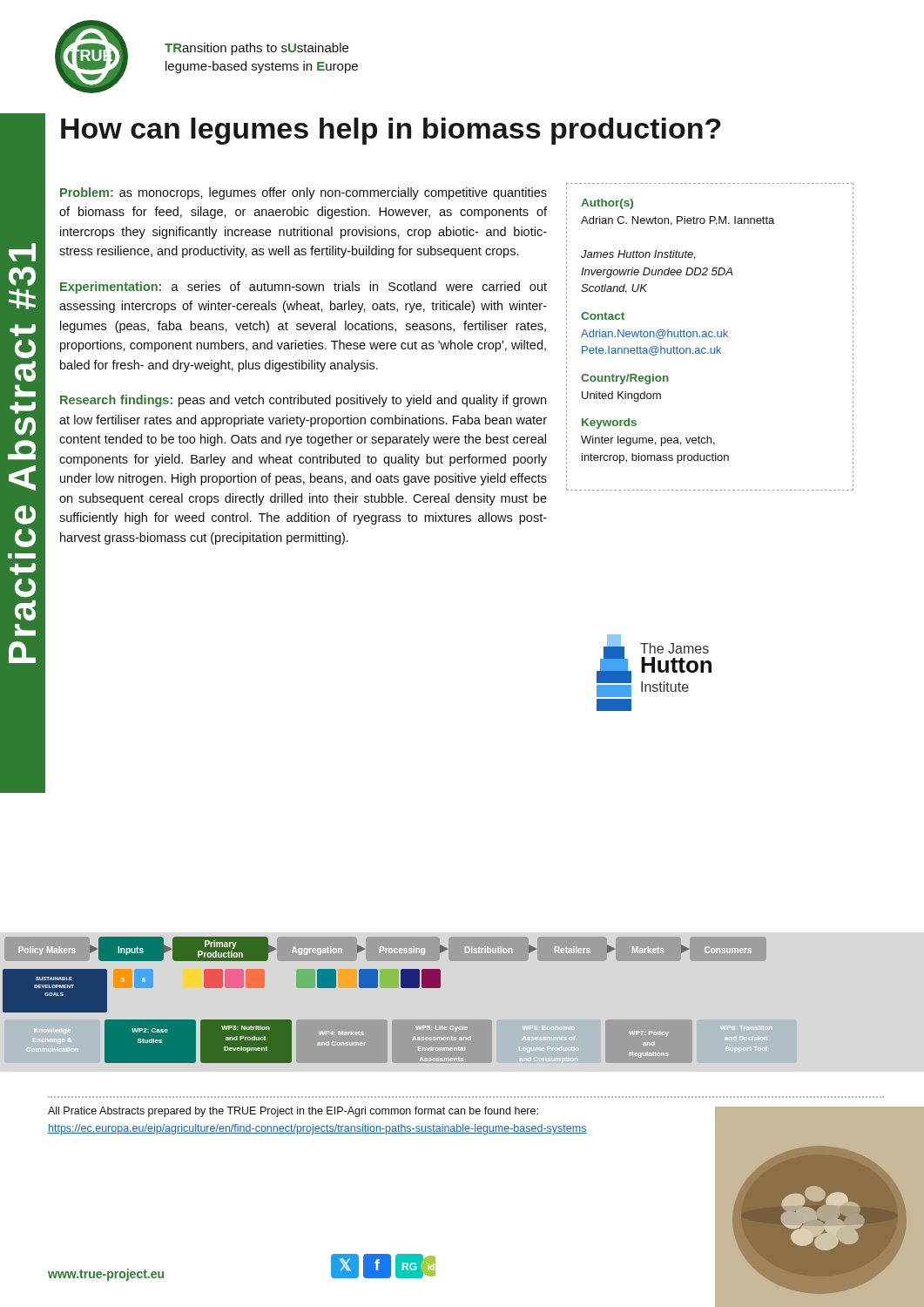Find the text block containing "Experimentation: a series of autumn-sown trials in"
Screen dimensions: 1307x924
point(303,326)
